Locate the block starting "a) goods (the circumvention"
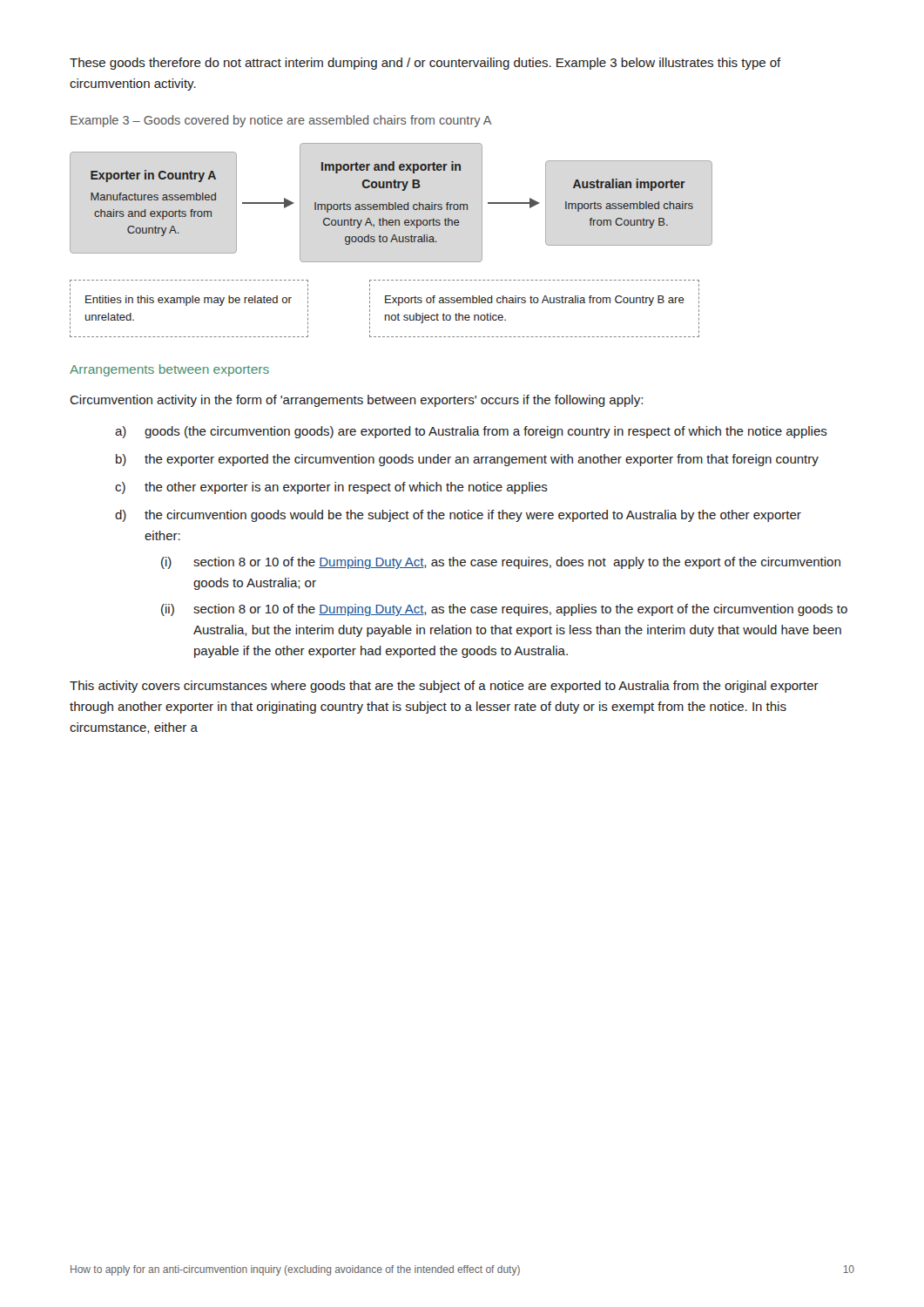The image size is (924, 1307). 471,432
